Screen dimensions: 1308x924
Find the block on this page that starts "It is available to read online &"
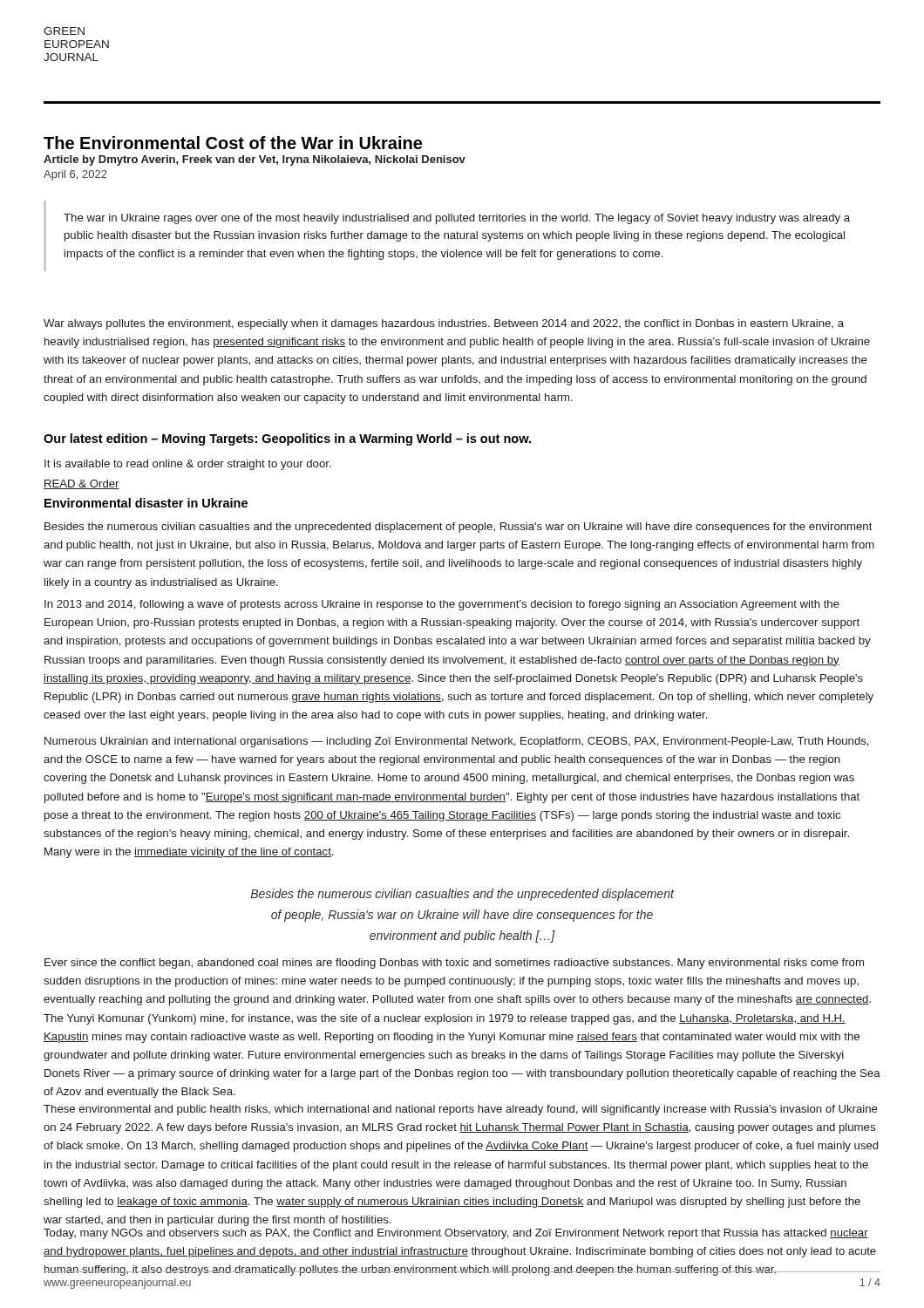(x=188, y=465)
